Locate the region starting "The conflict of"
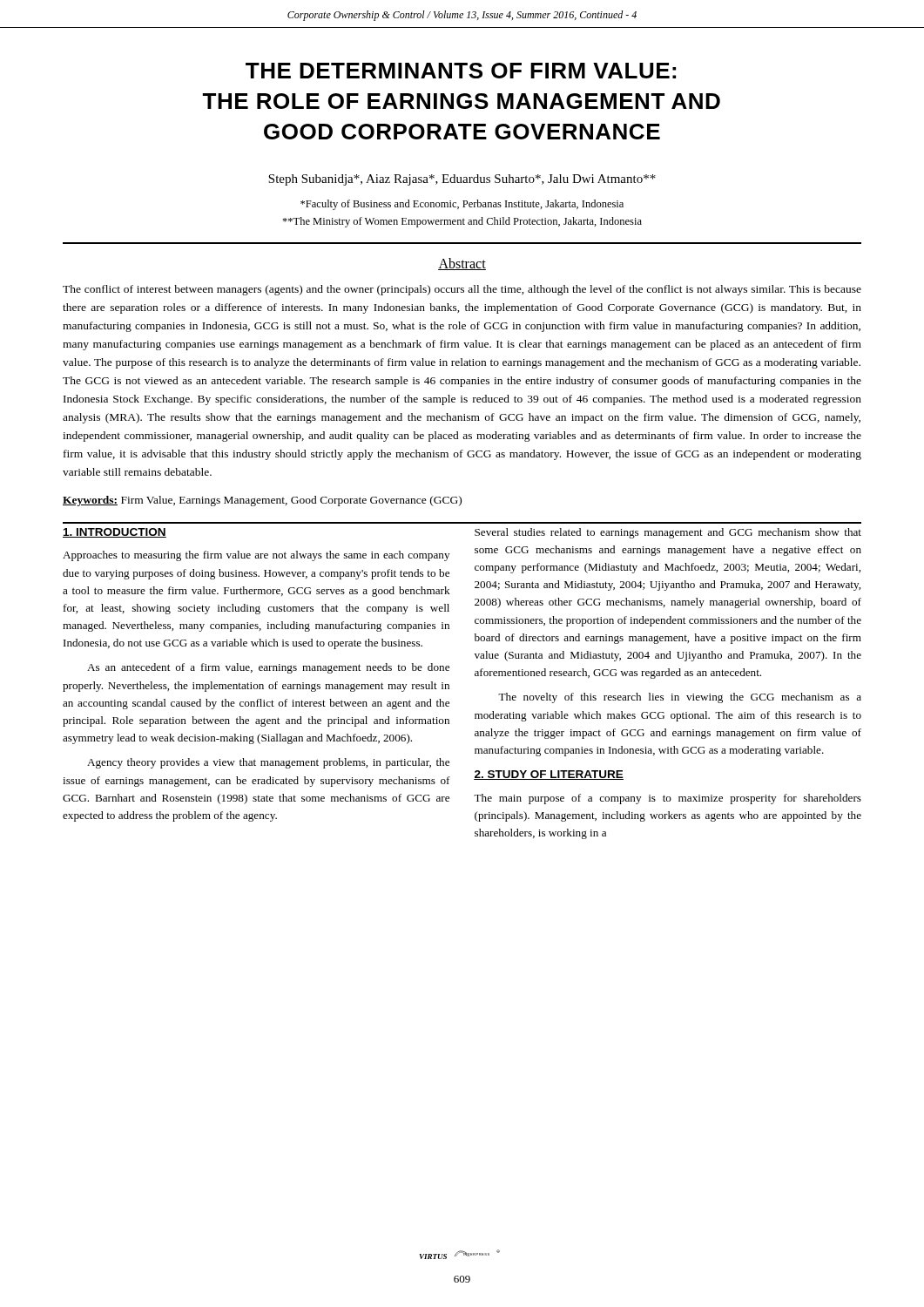 click(x=462, y=380)
